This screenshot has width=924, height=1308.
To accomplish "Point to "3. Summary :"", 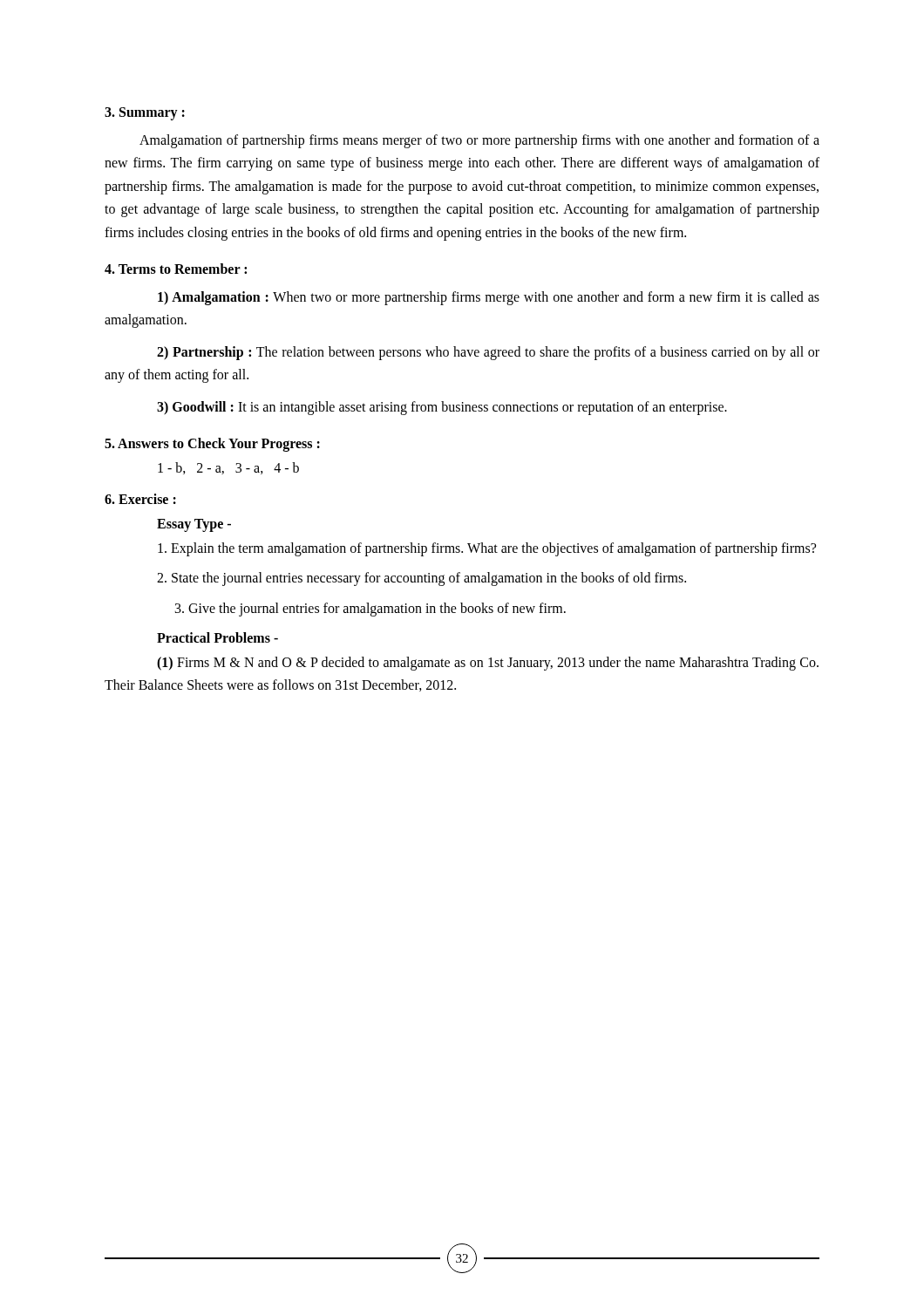I will pyautogui.click(x=145, y=112).
